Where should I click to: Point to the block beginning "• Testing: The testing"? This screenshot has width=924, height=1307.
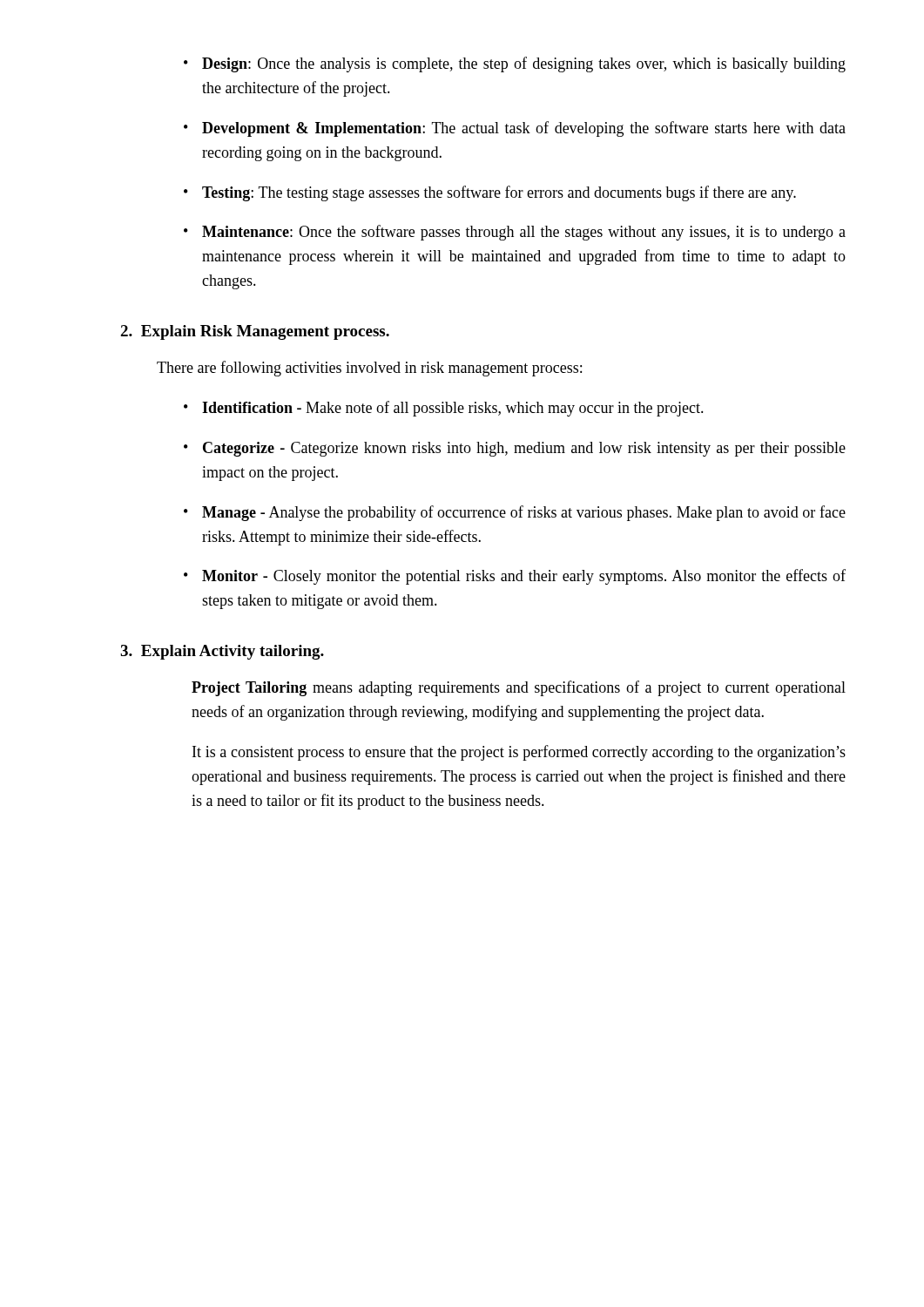514,193
